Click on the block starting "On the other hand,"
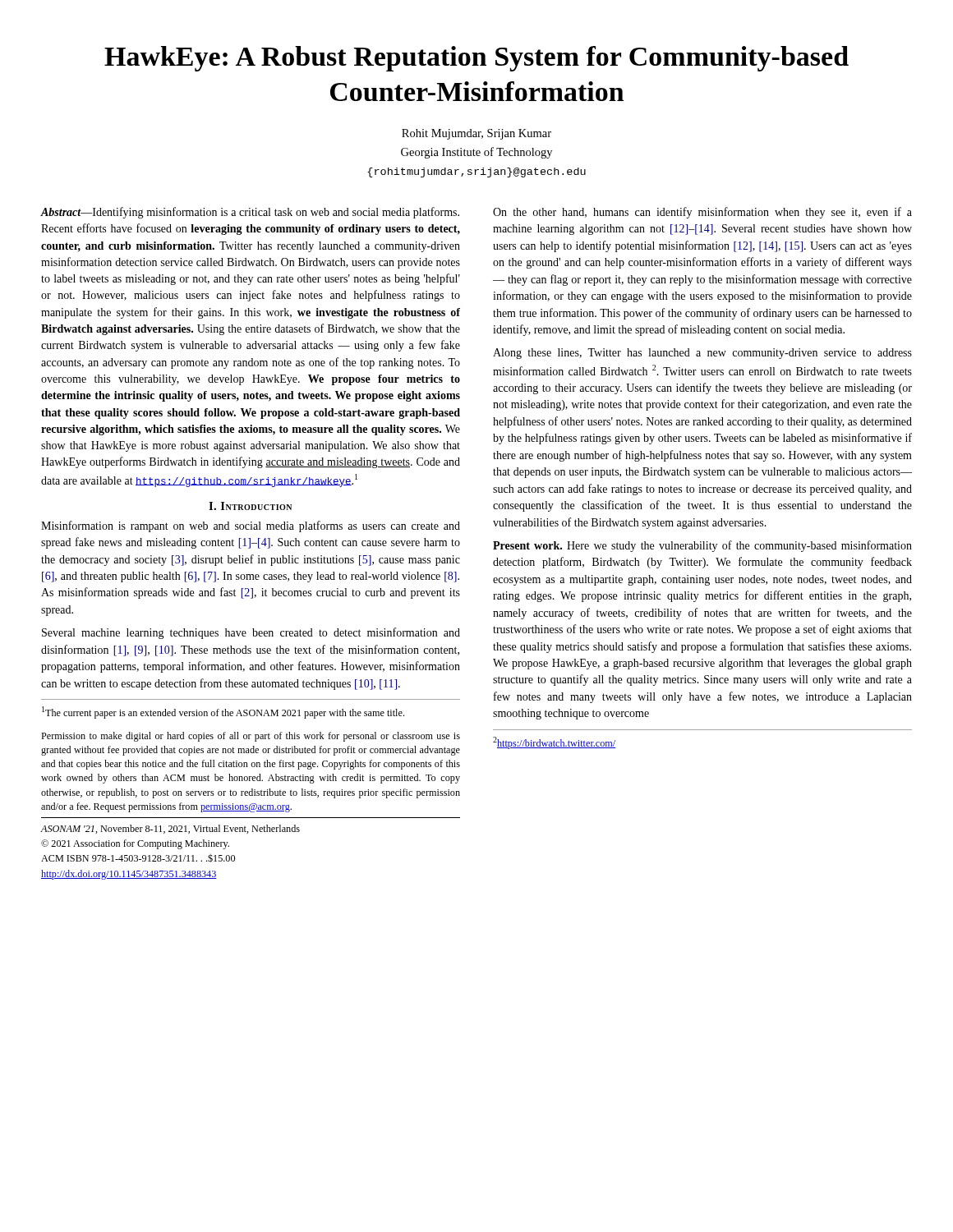Screen dimensions: 1232x953 [702, 271]
